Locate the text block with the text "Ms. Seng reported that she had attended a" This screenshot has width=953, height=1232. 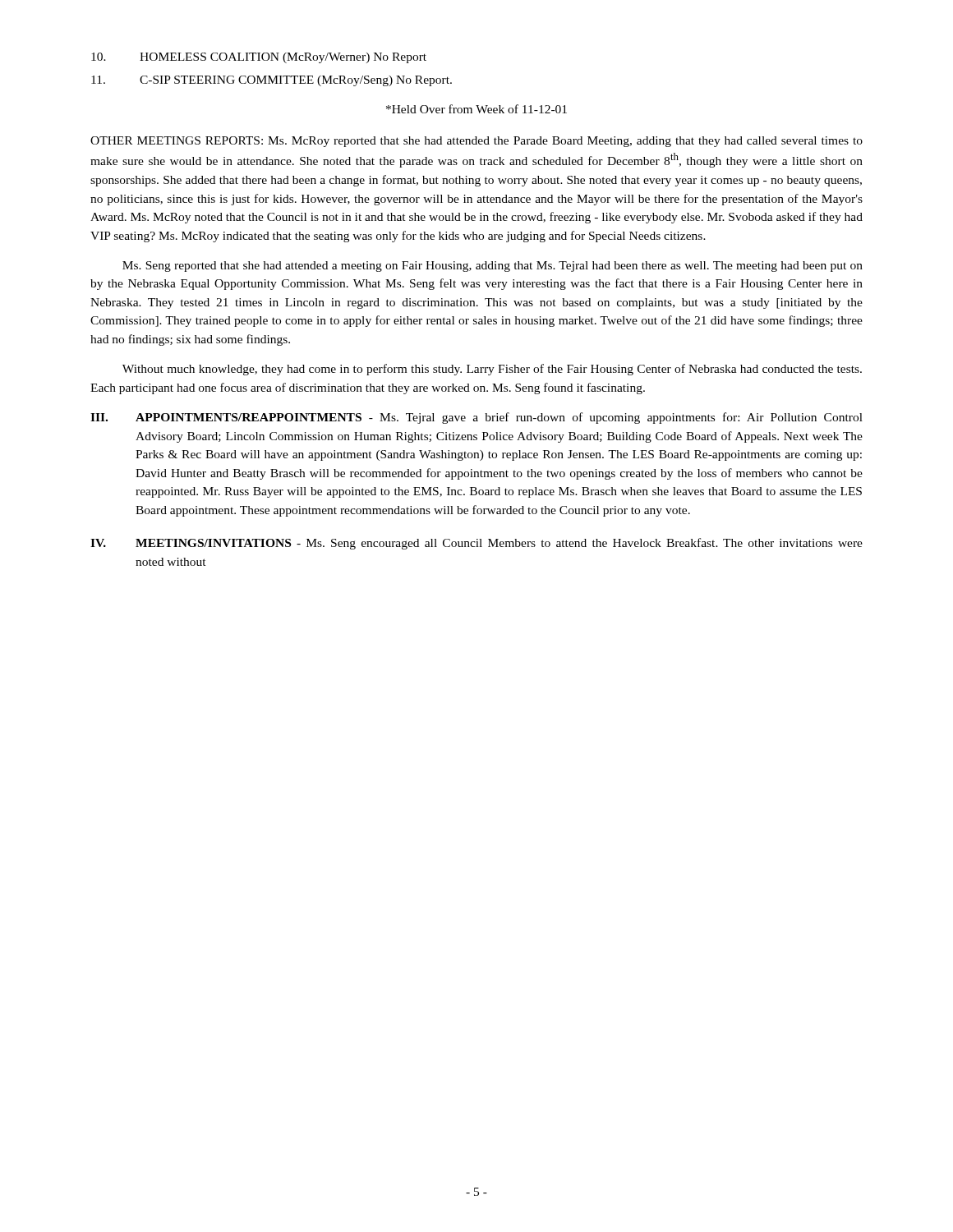coord(476,302)
